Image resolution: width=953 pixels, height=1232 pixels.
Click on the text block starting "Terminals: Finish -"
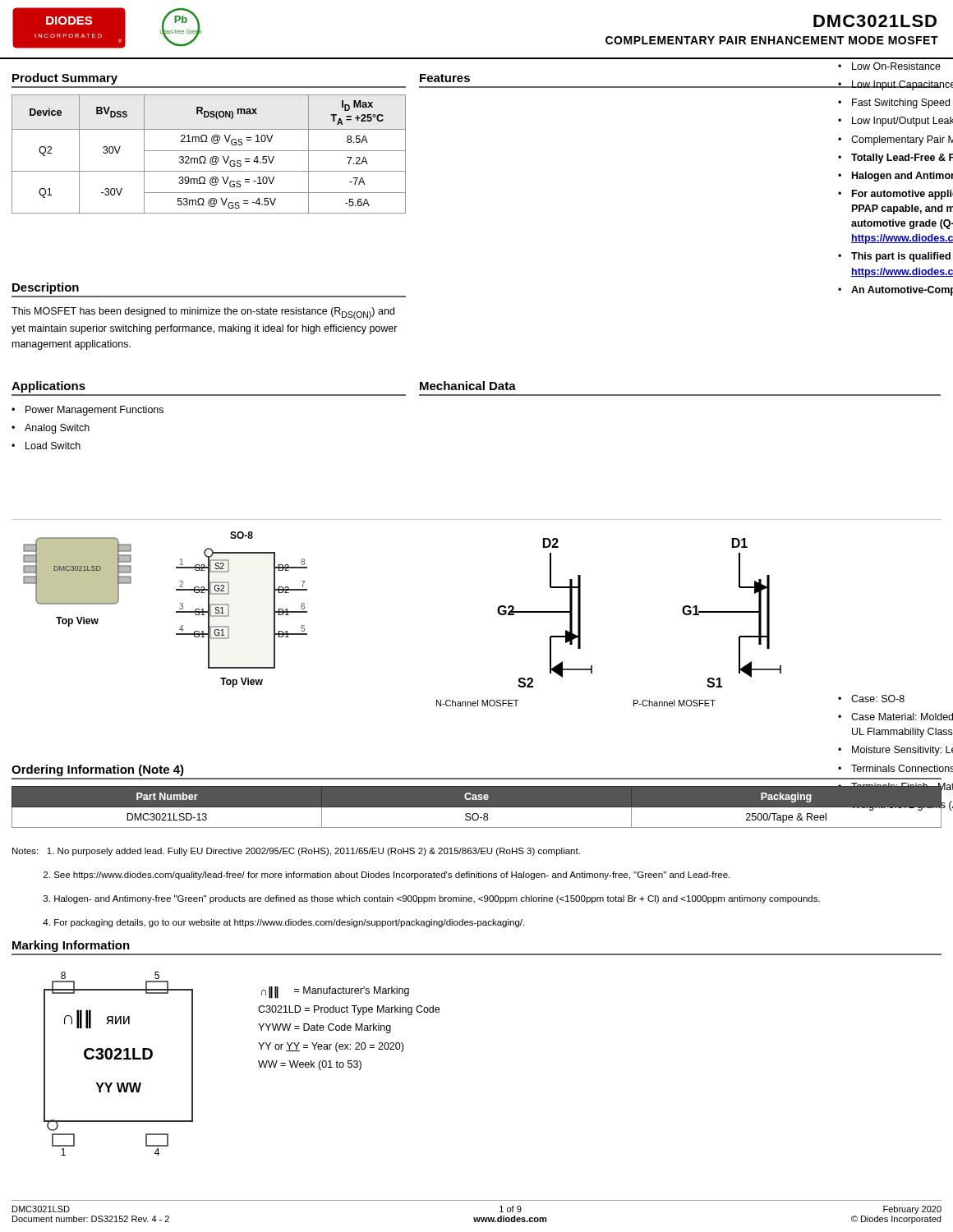click(x=902, y=787)
